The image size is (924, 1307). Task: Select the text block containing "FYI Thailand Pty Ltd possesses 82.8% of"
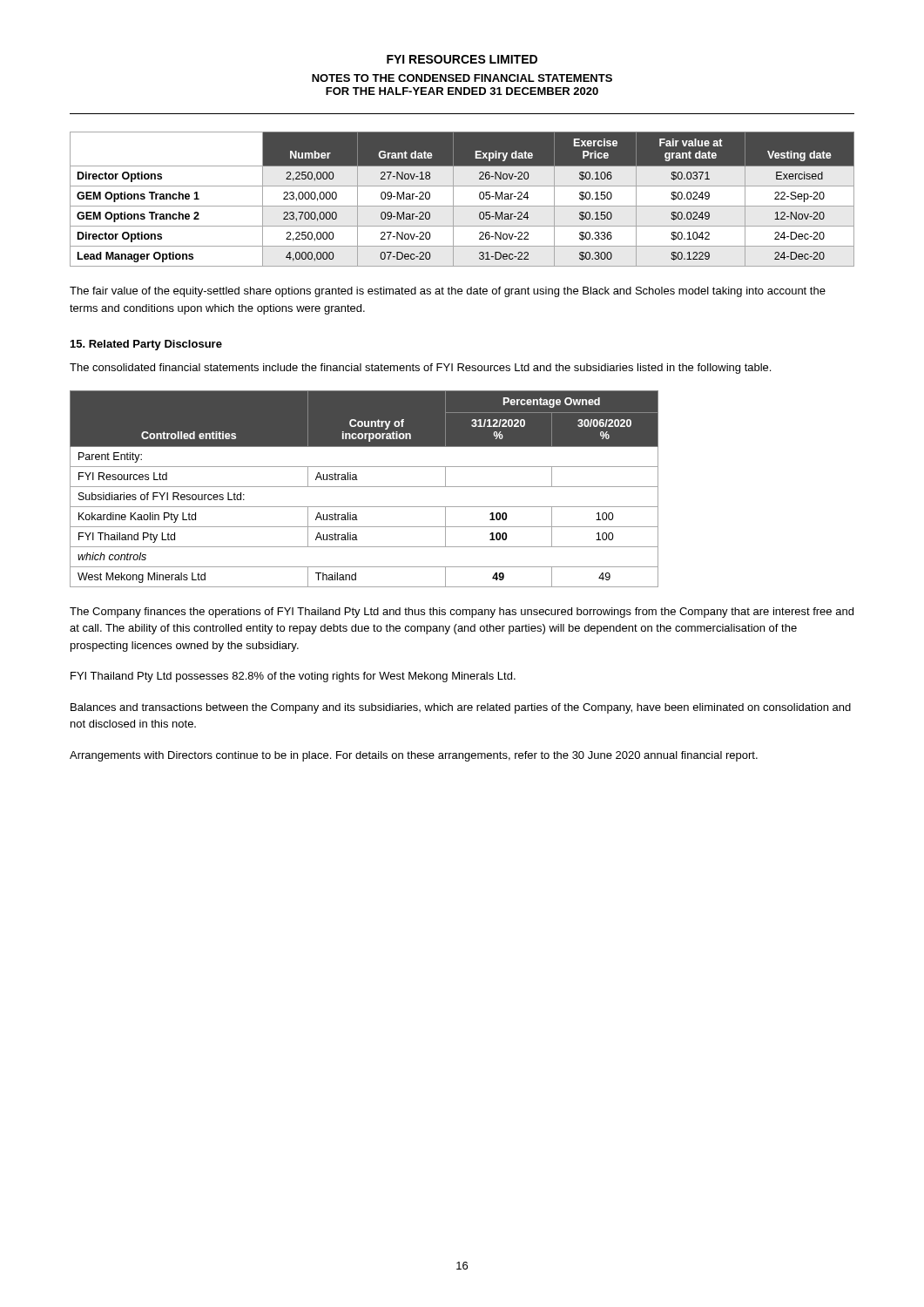coord(293,676)
